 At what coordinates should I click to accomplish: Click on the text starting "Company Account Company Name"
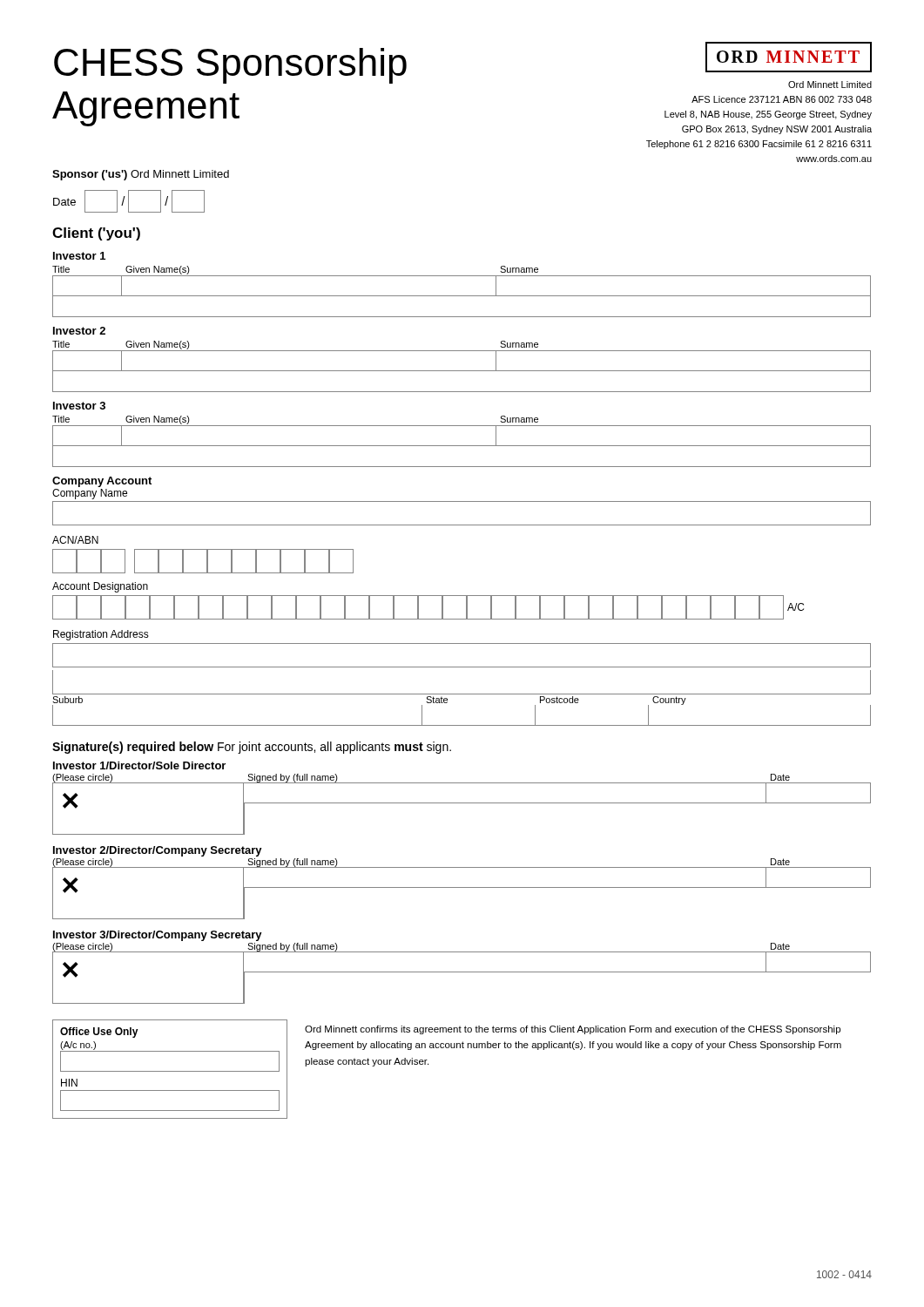462,500
